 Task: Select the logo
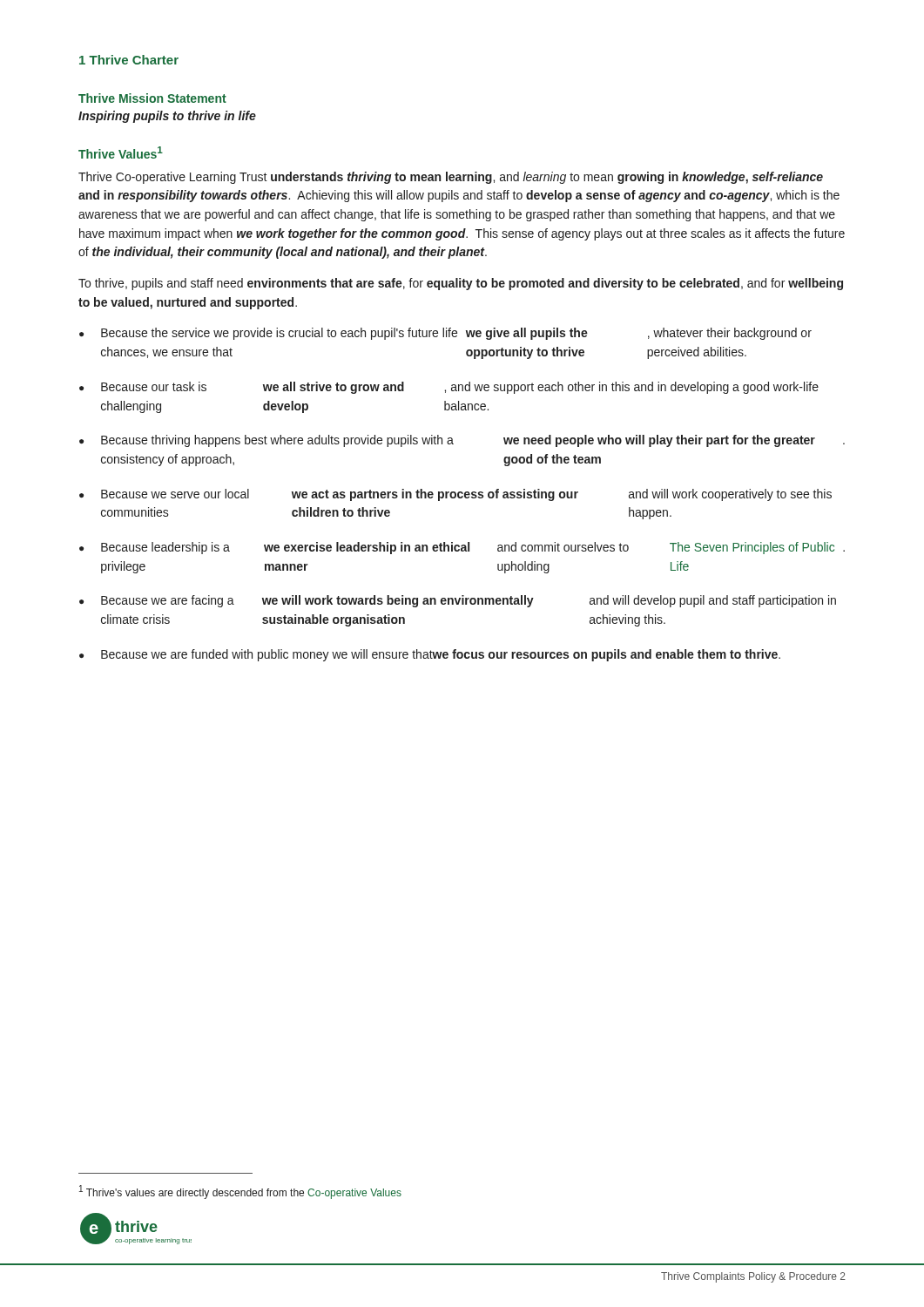coord(462,1229)
